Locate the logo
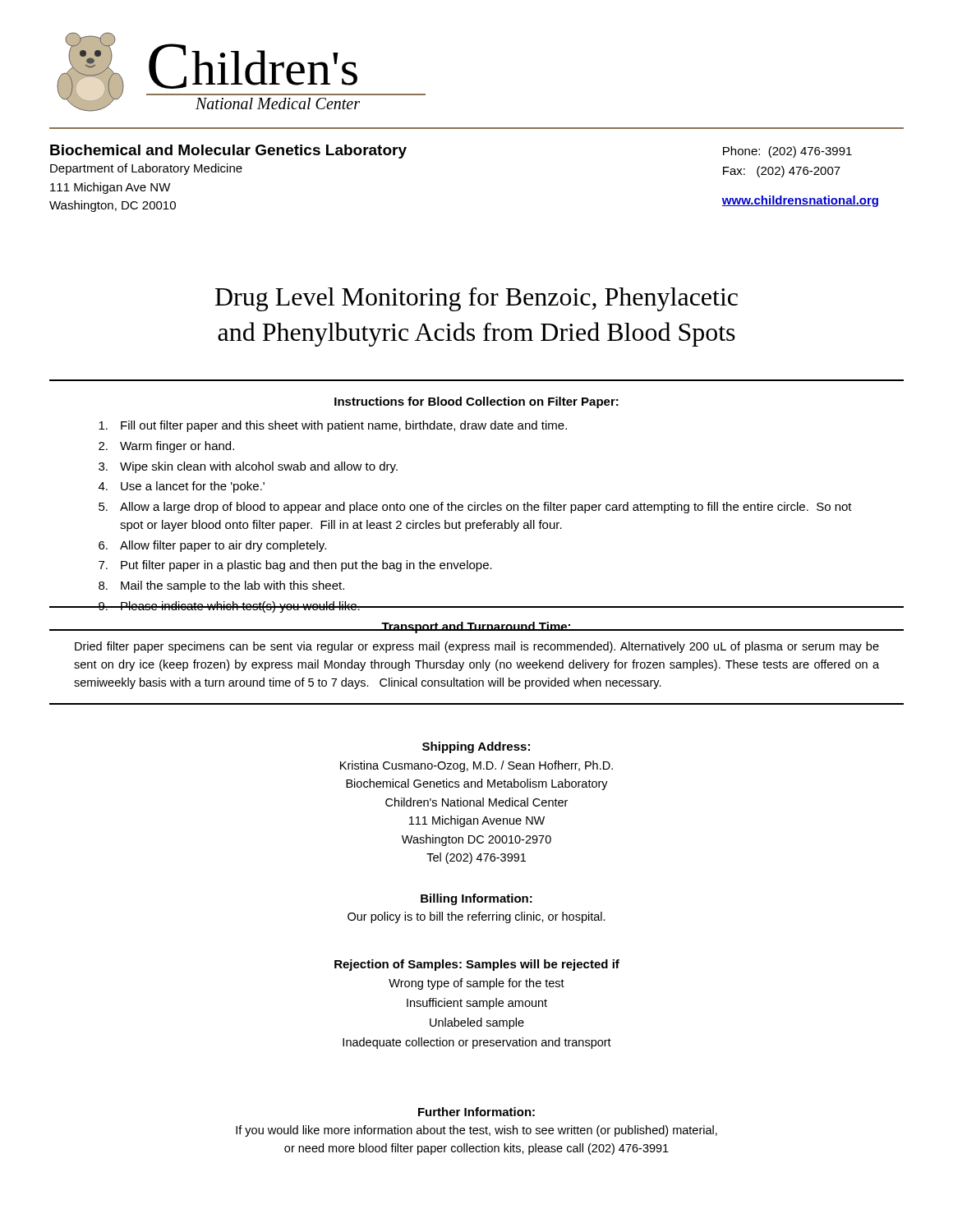This screenshot has height=1232, width=953. 237,70
